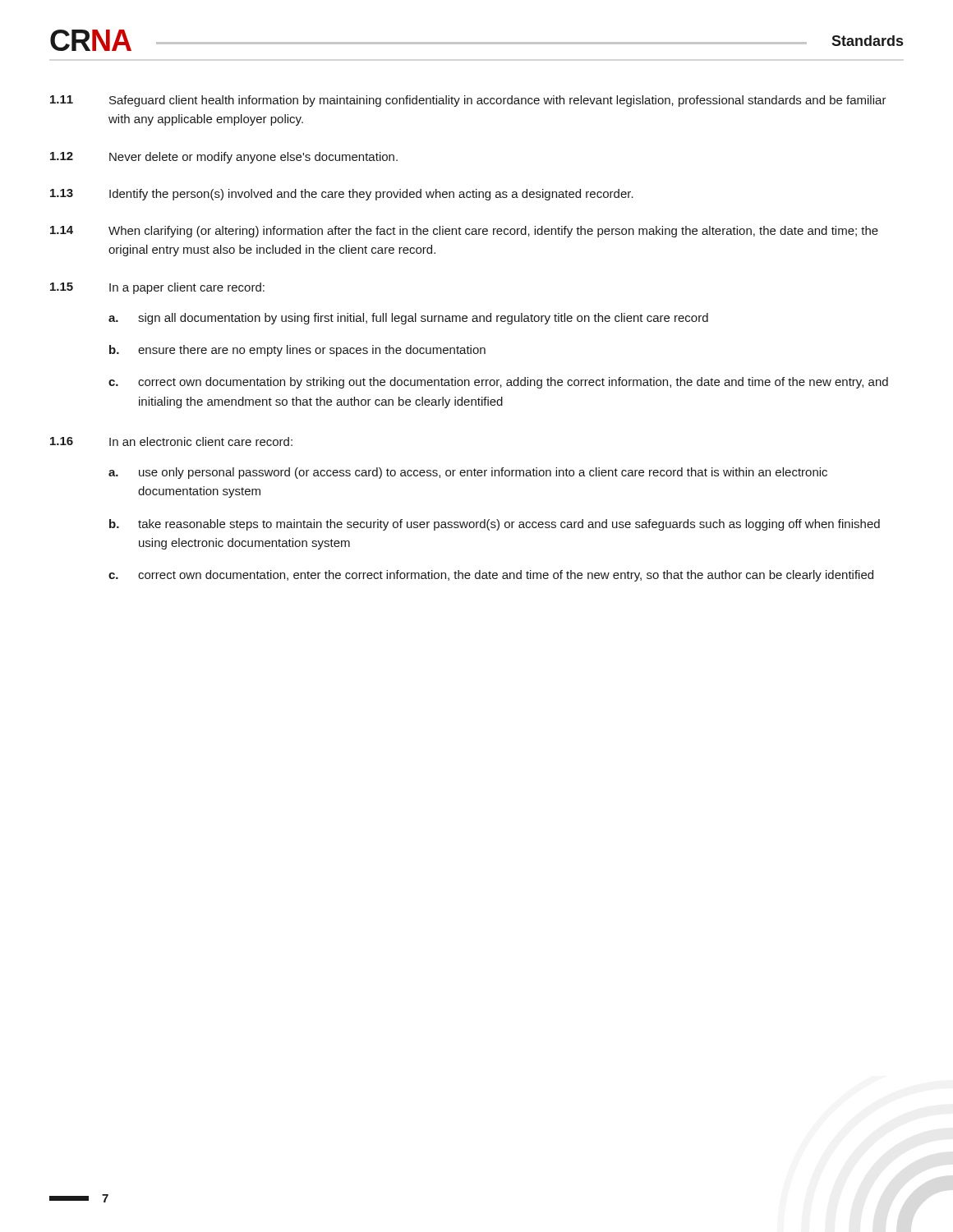Select the list item containing "c. correct own documentation by"
The width and height of the screenshot is (953, 1232).
tap(506, 391)
